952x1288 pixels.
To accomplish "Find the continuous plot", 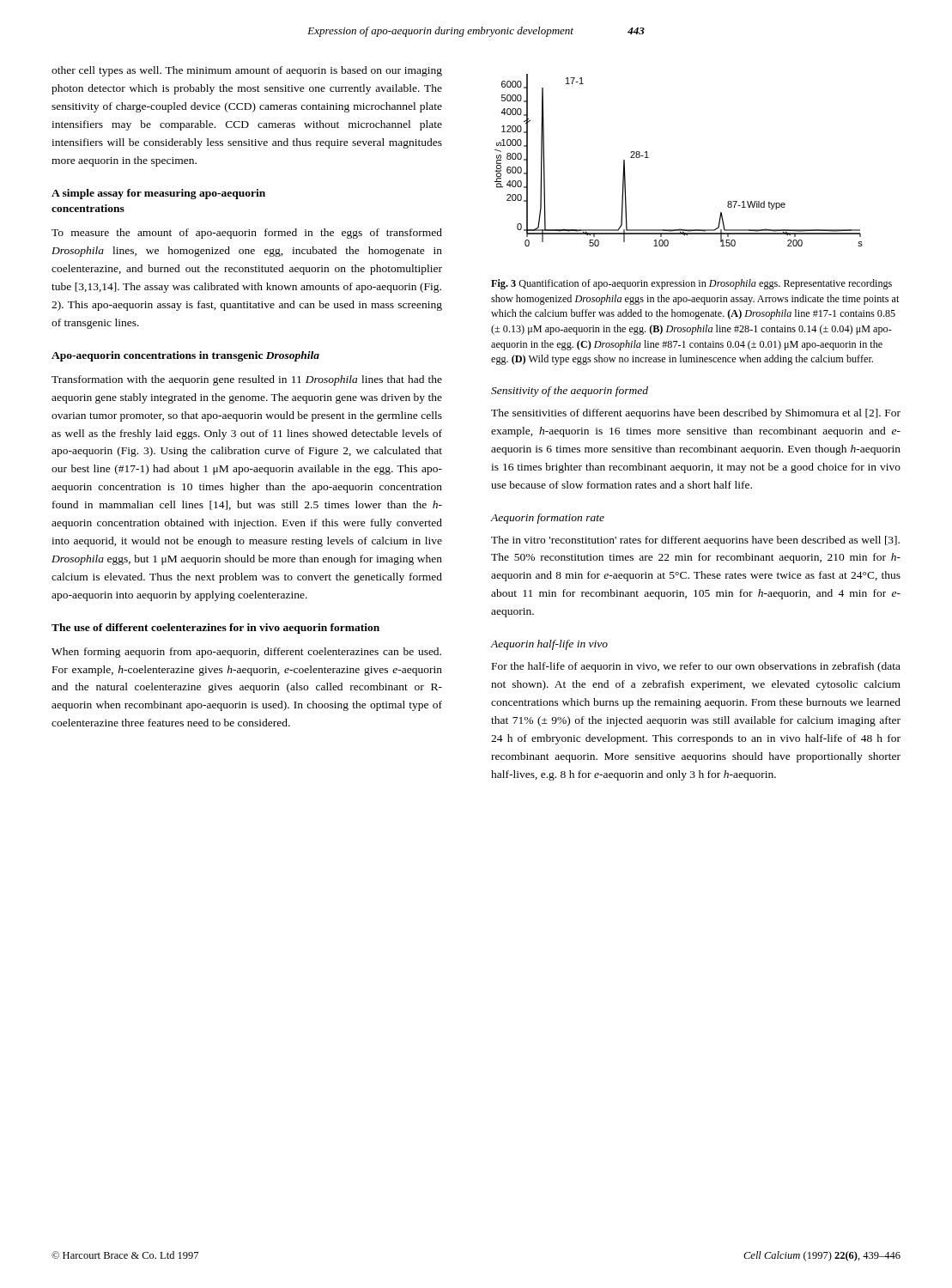I will click(x=696, y=165).
